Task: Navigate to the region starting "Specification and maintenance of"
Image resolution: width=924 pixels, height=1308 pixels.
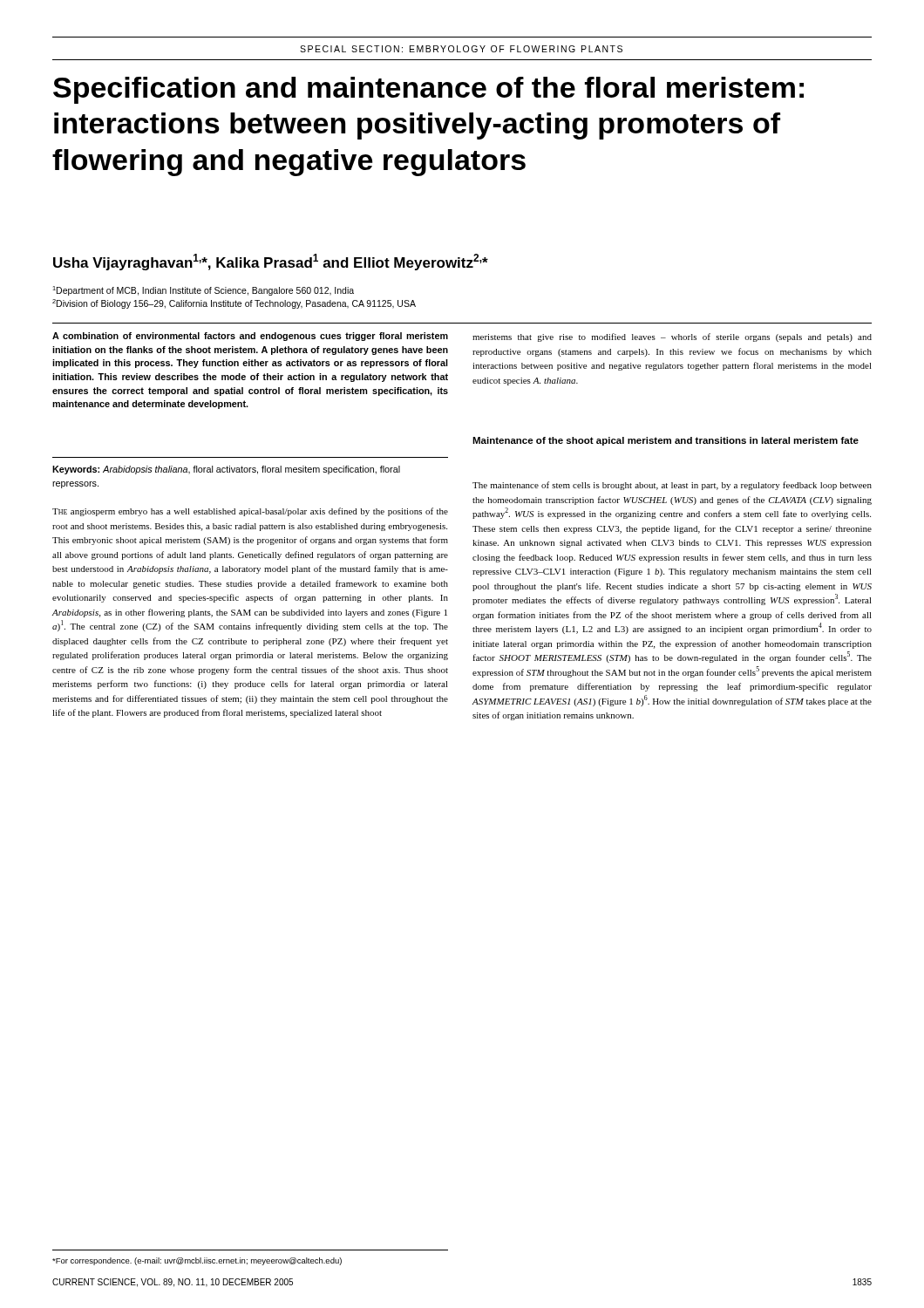Action: [462, 124]
